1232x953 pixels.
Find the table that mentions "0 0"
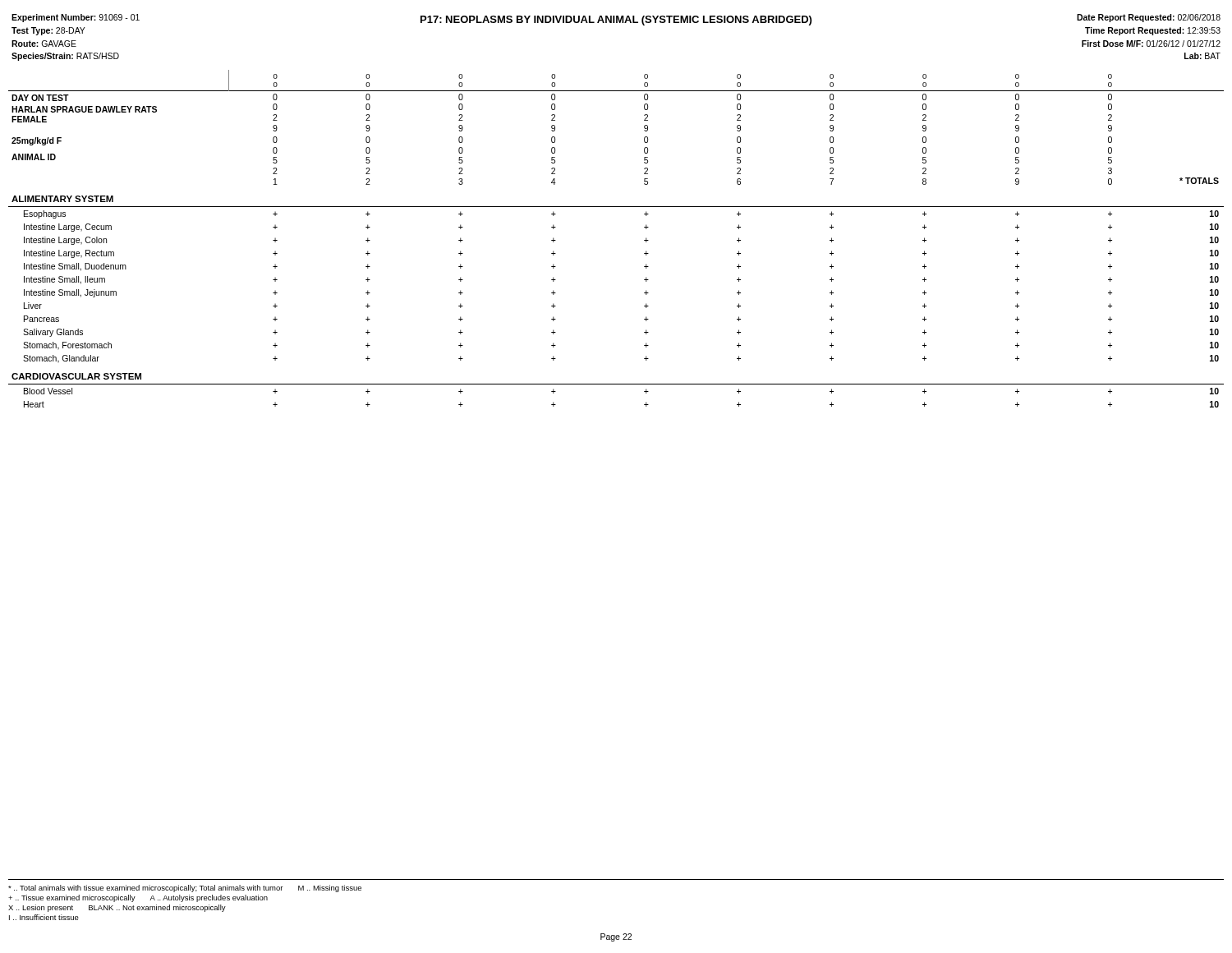coord(616,240)
